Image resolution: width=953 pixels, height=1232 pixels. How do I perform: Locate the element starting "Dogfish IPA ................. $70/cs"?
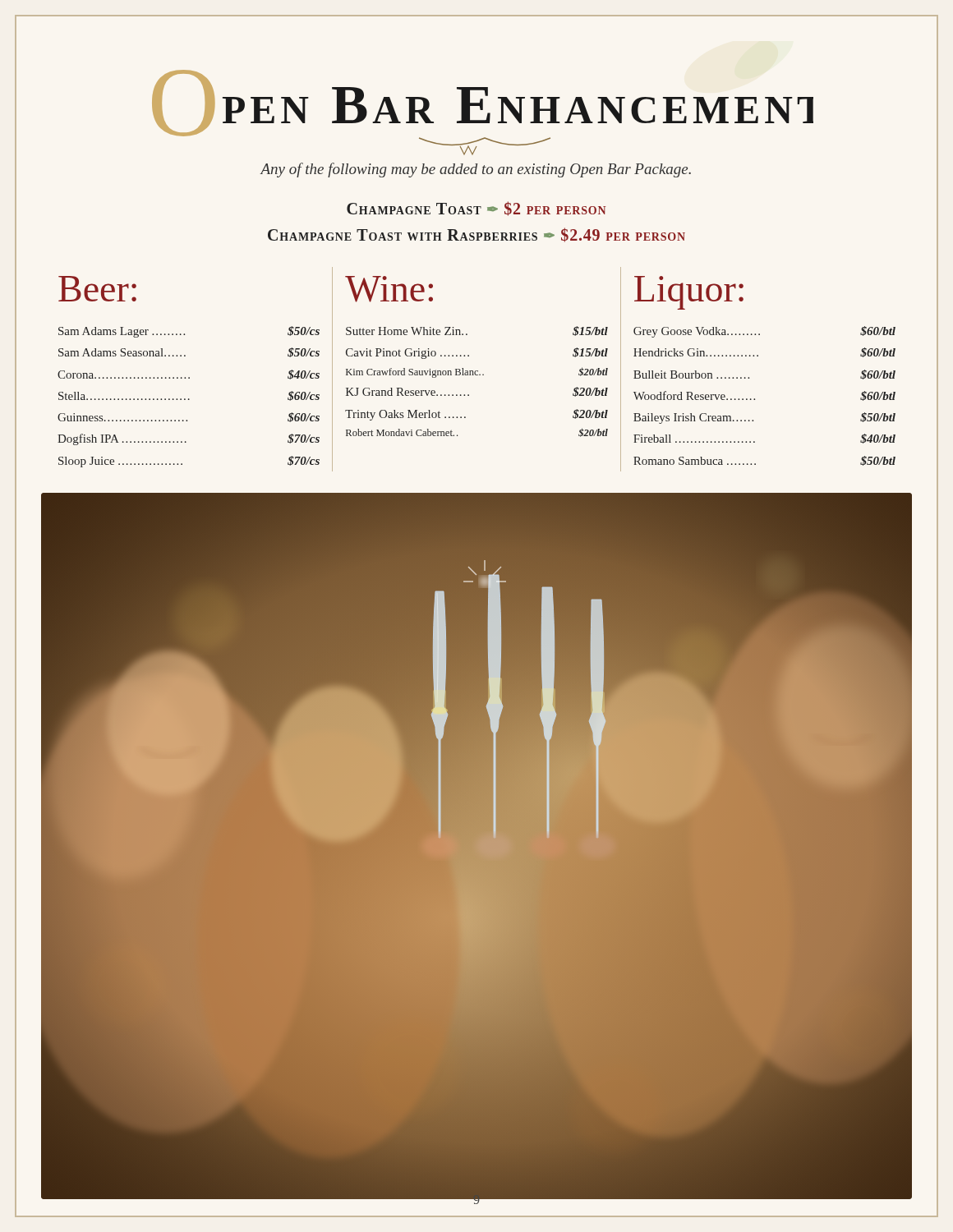(189, 439)
